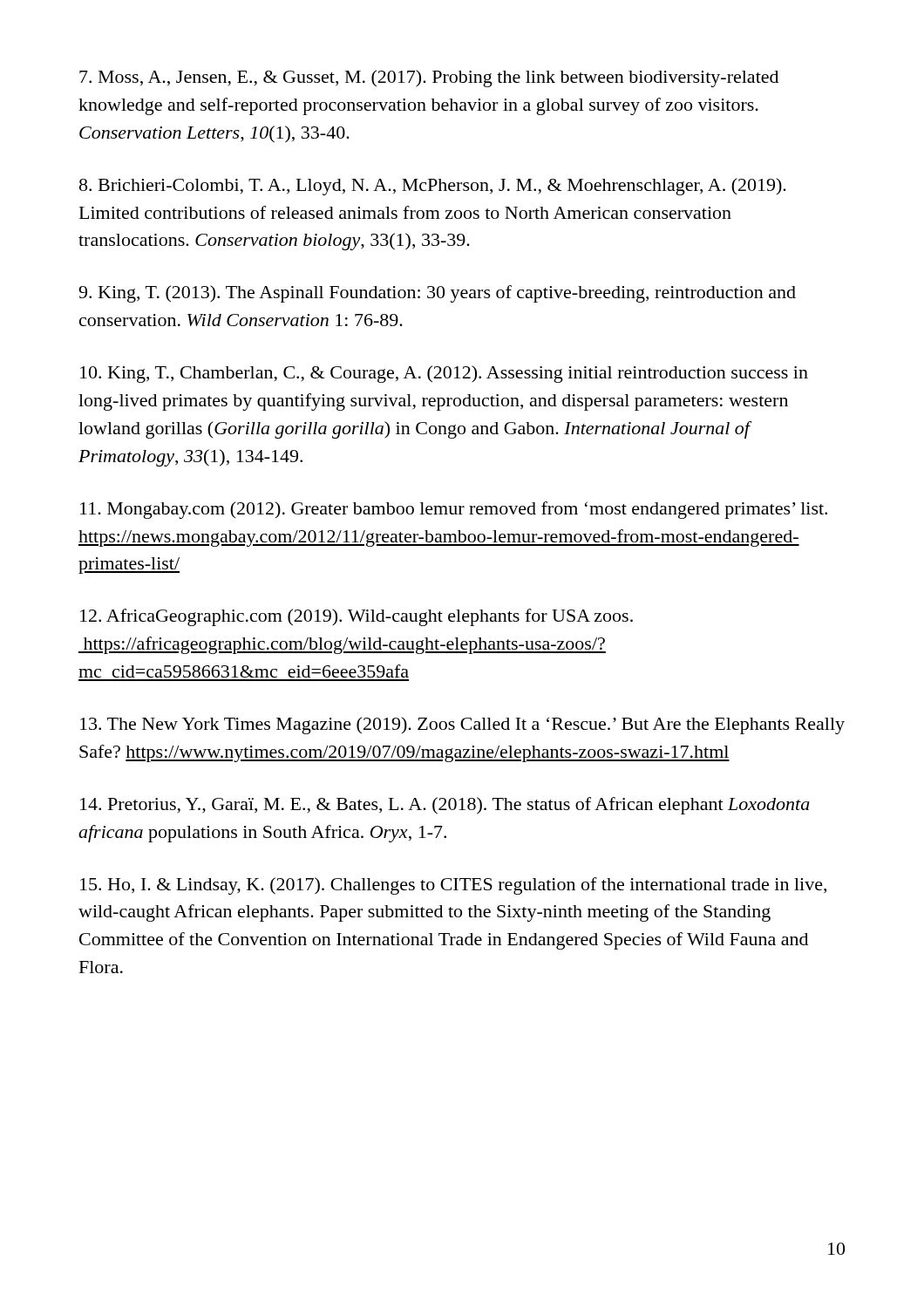
Task: Select the element starting "15. Ho, I."
Action: click(462, 926)
